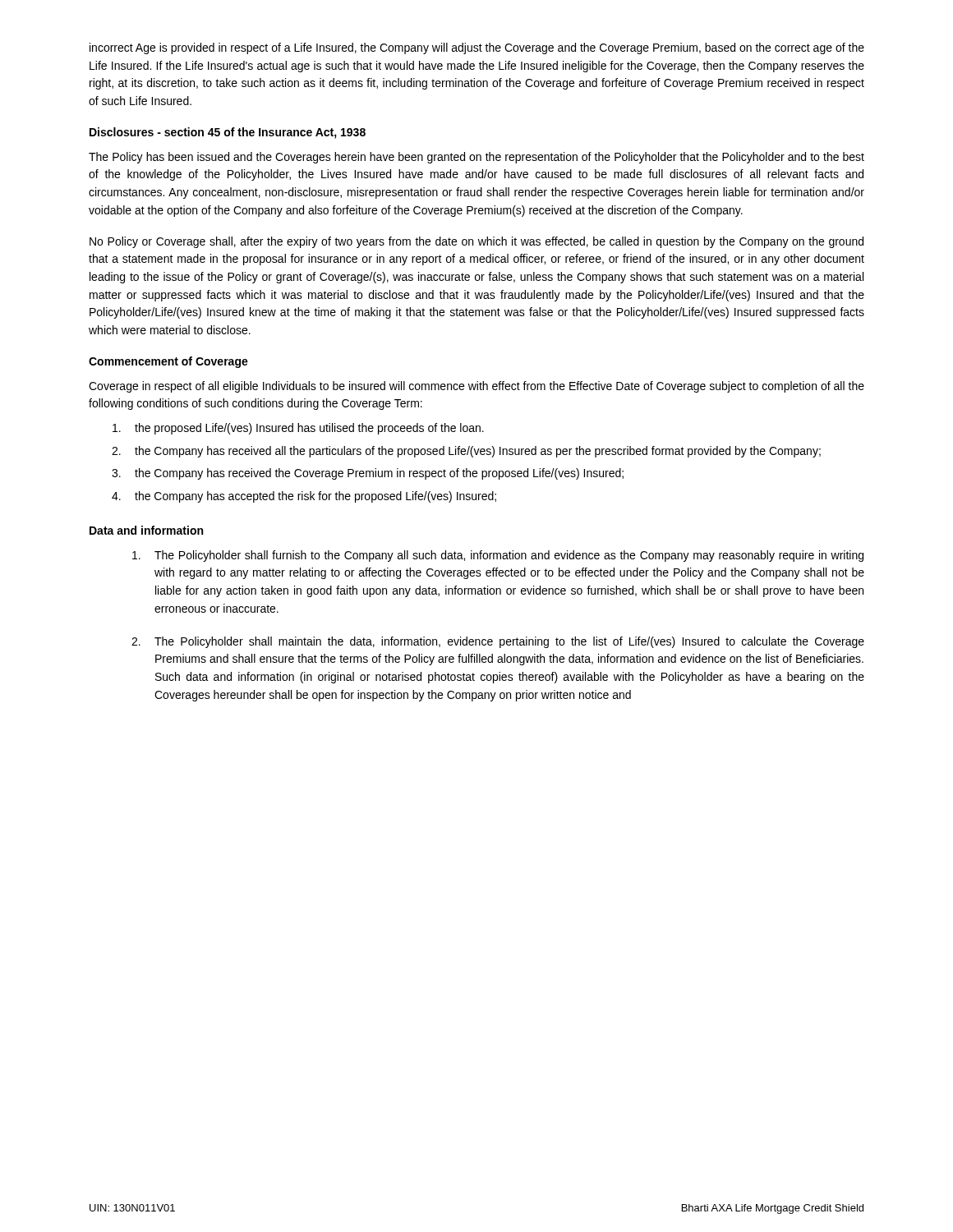Find the region starting "Disclosures - section 45"
The image size is (953, 1232).
pyautogui.click(x=227, y=132)
